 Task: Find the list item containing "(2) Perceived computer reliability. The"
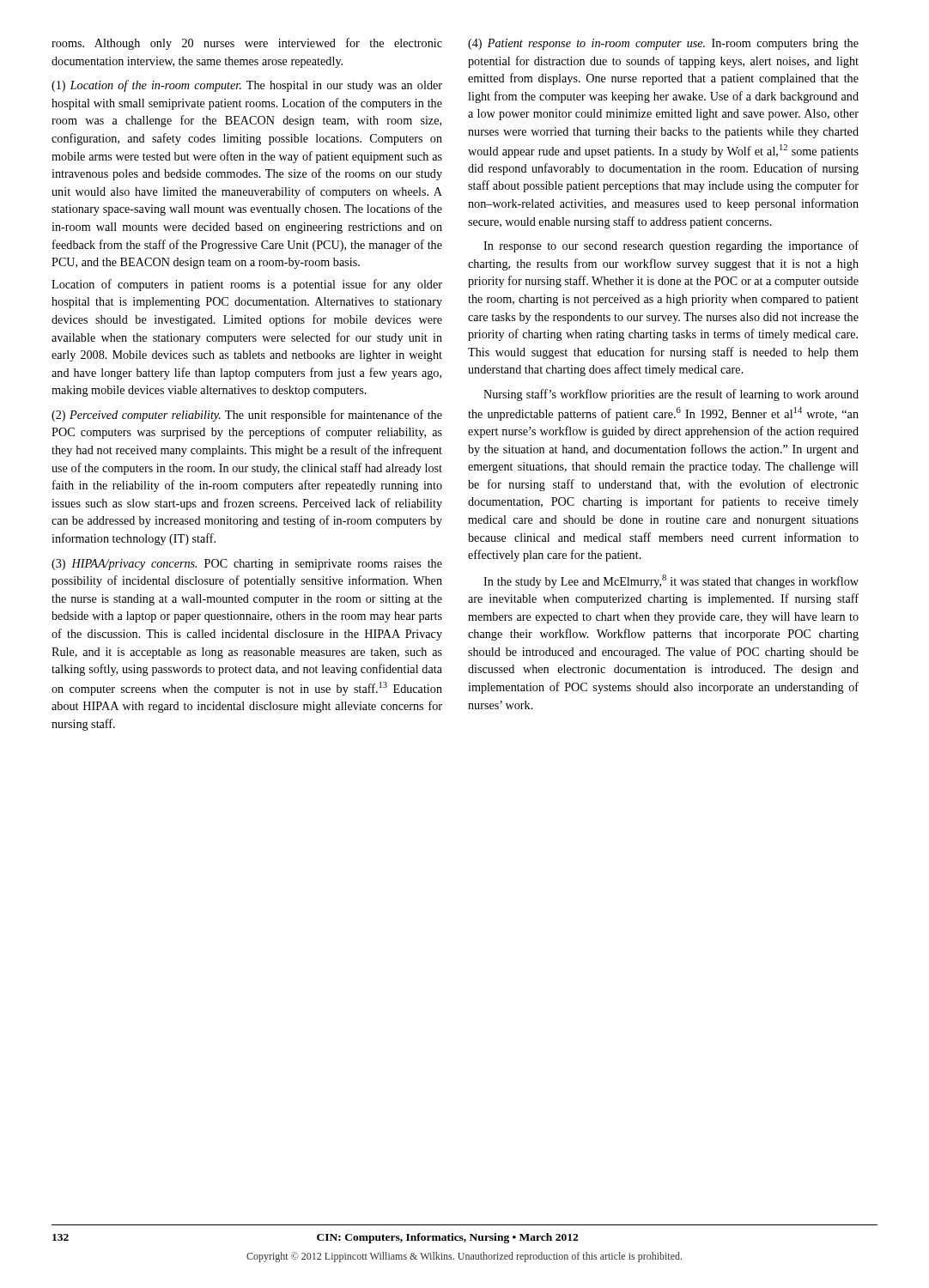247,477
